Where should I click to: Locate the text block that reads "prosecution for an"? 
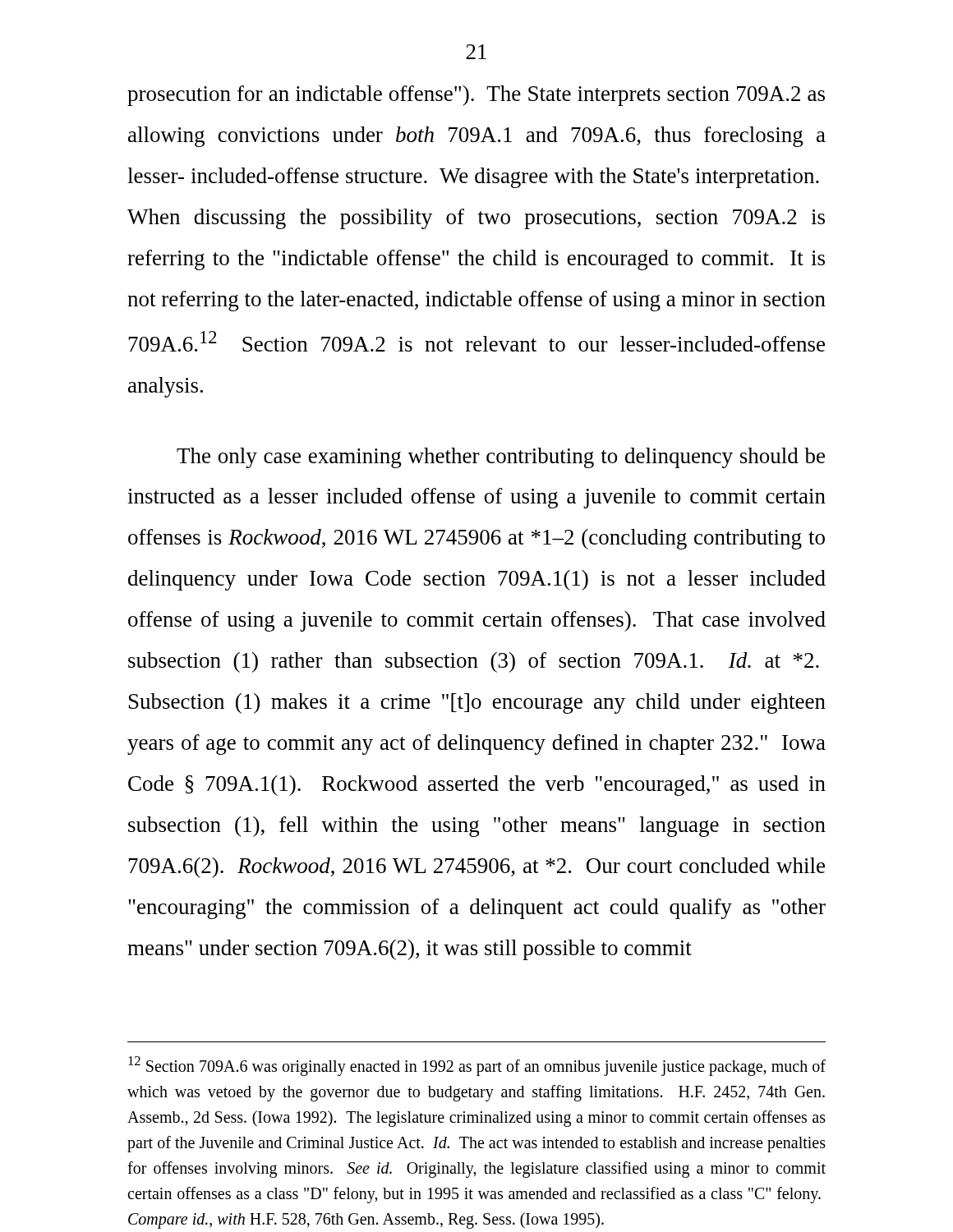click(476, 96)
